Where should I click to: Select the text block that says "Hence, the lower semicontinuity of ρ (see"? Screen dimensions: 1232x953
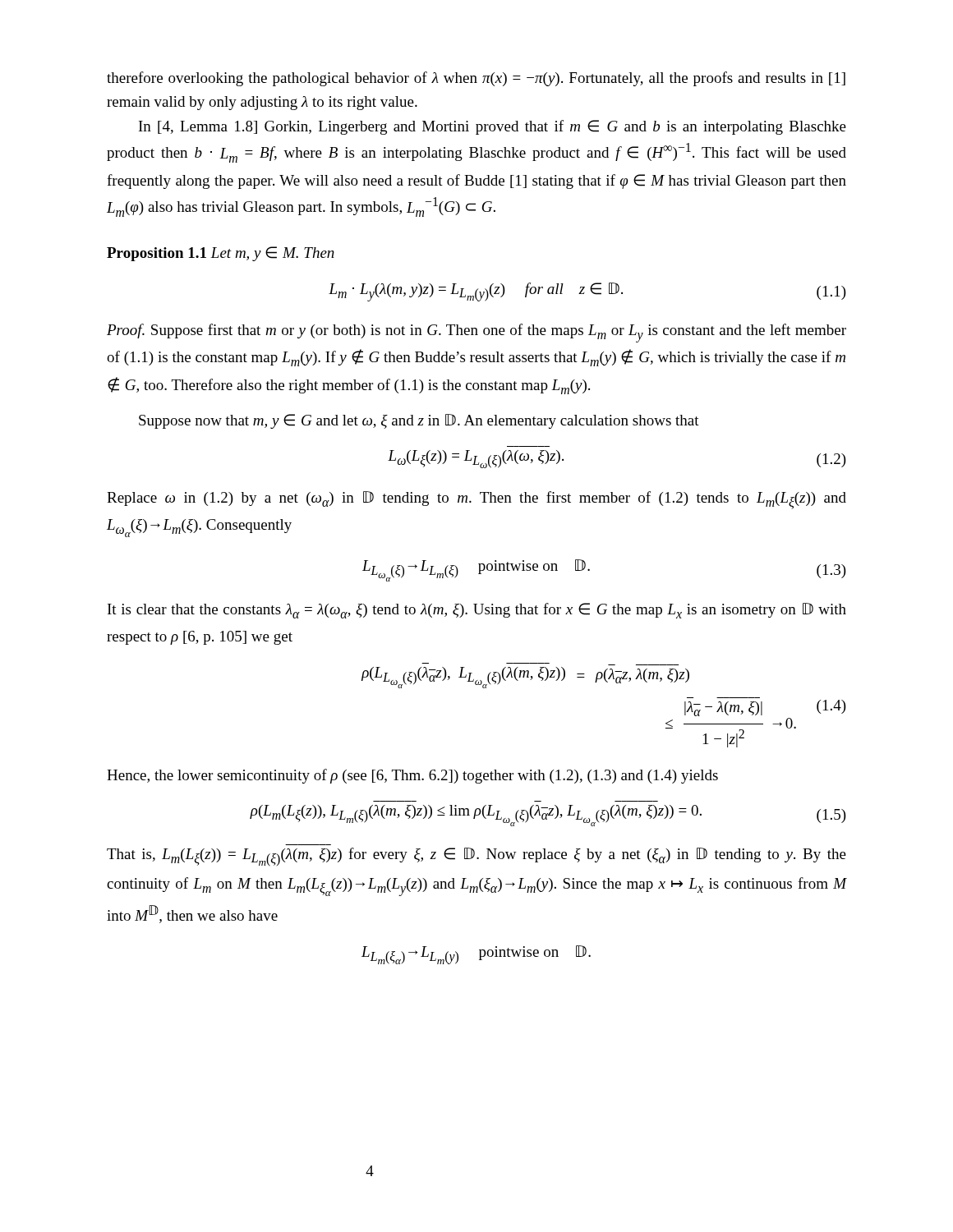(x=476, y=775)
